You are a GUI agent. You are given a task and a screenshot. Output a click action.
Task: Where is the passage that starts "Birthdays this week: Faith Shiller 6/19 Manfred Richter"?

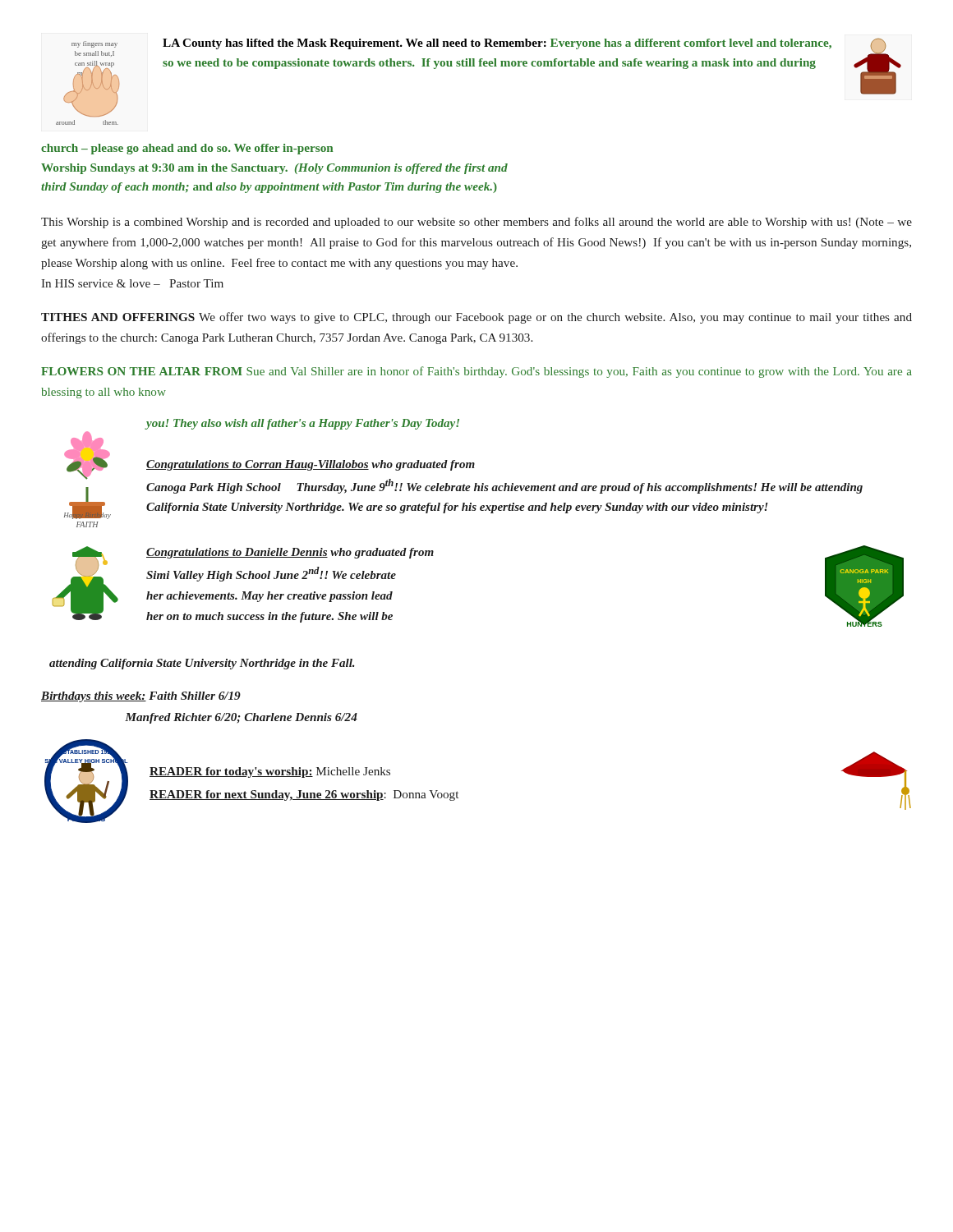click(199, 706)
